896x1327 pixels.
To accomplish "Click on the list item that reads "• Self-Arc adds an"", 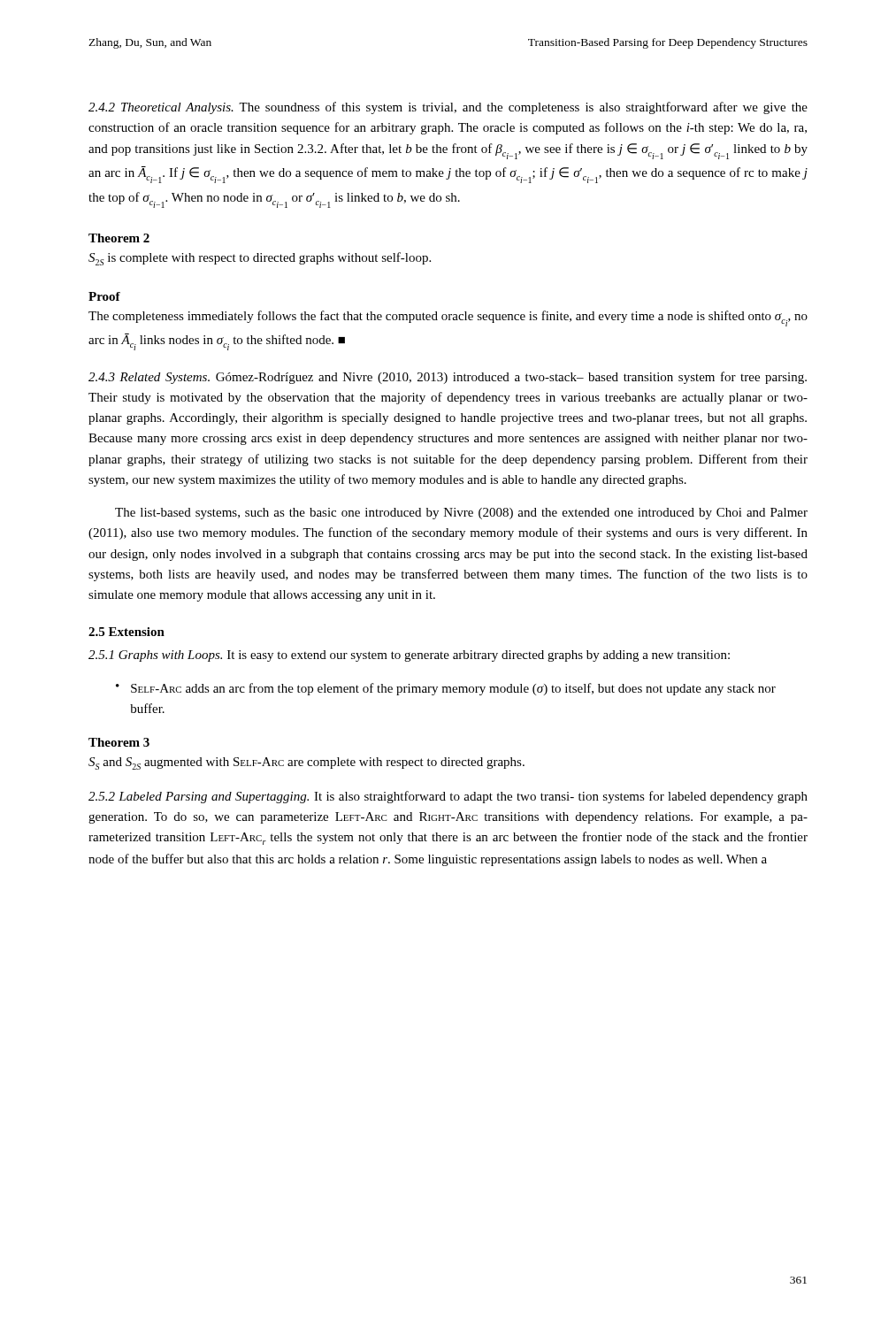I will pos(461,699).
